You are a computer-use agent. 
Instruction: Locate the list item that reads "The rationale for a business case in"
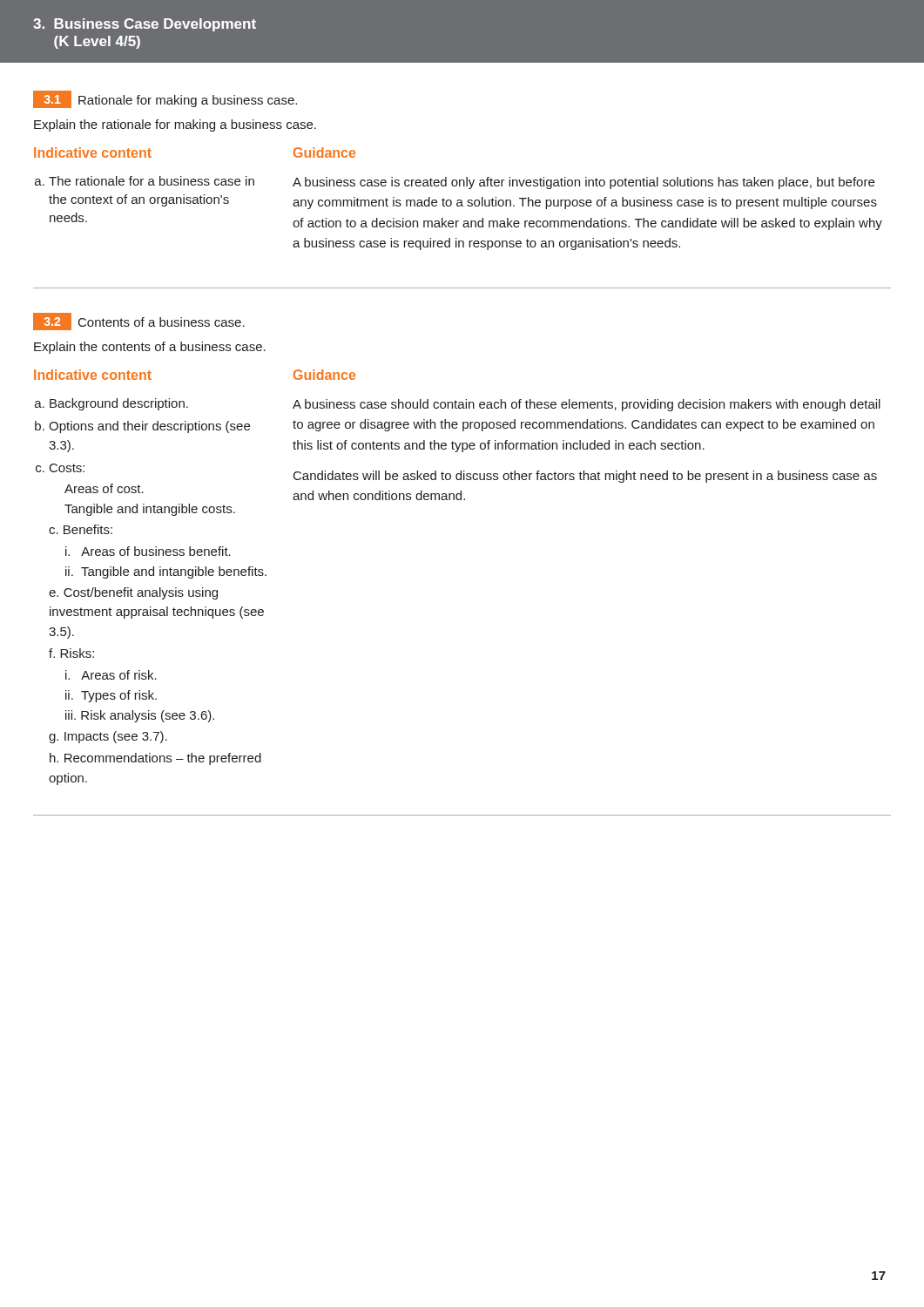(152, 199)
